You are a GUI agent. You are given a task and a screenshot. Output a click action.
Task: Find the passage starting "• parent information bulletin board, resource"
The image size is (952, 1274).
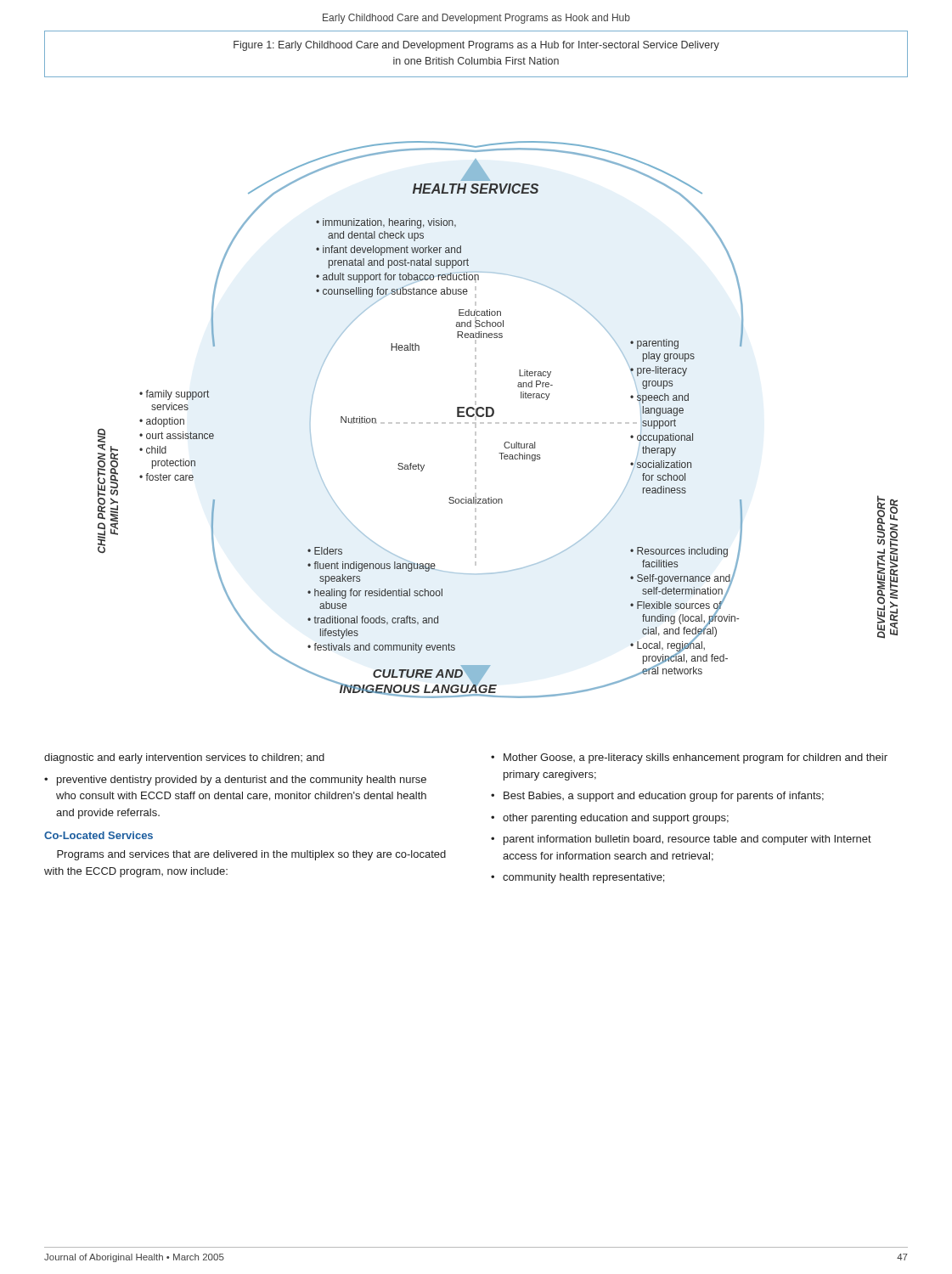click(x=699, y=847)
